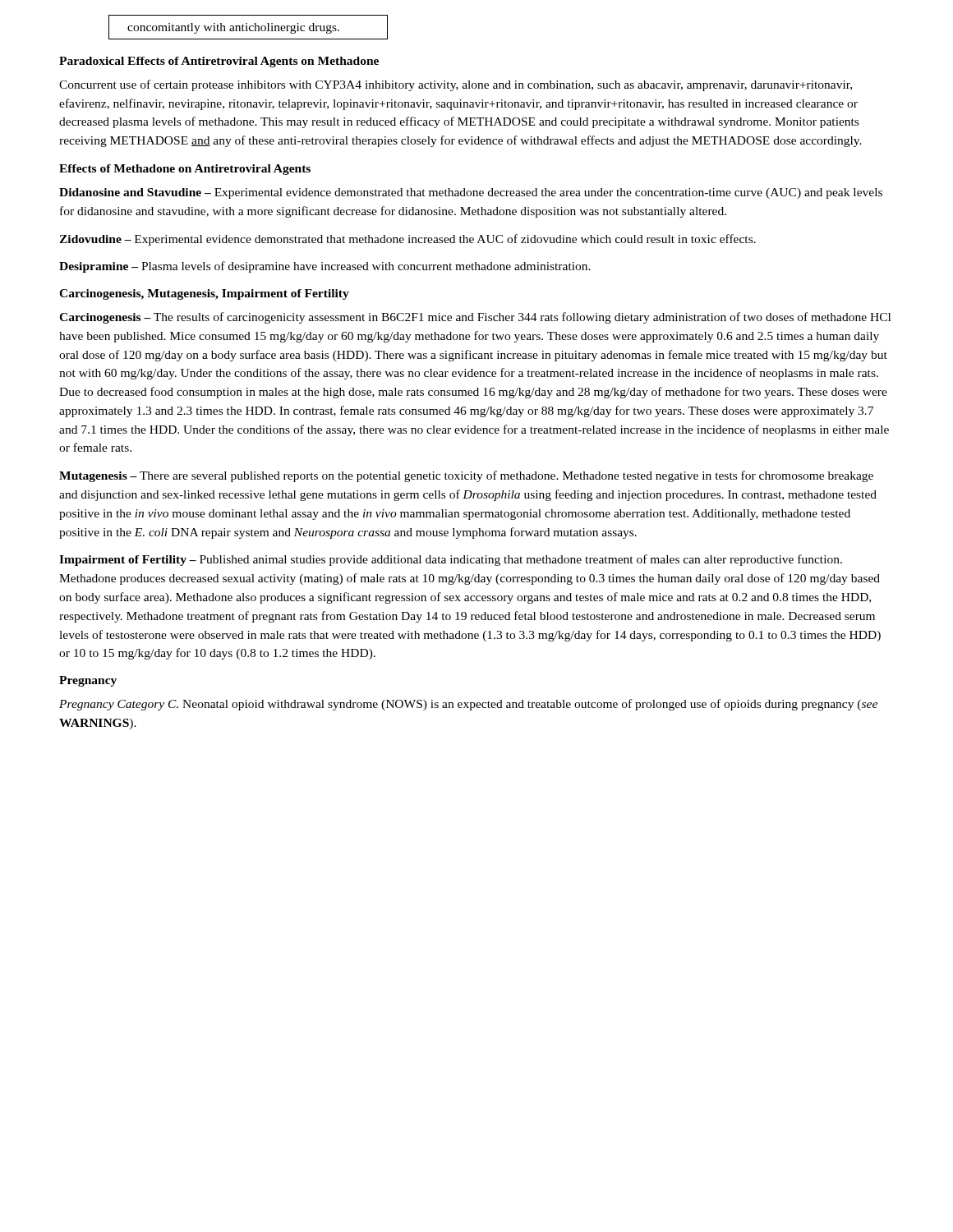This screenshot has width=953, height=1232.
Task: Point to the block beginning "Pregnancy Category C. Neonatal opioid withdrawal syndrome"
Action: click(468, 713)
